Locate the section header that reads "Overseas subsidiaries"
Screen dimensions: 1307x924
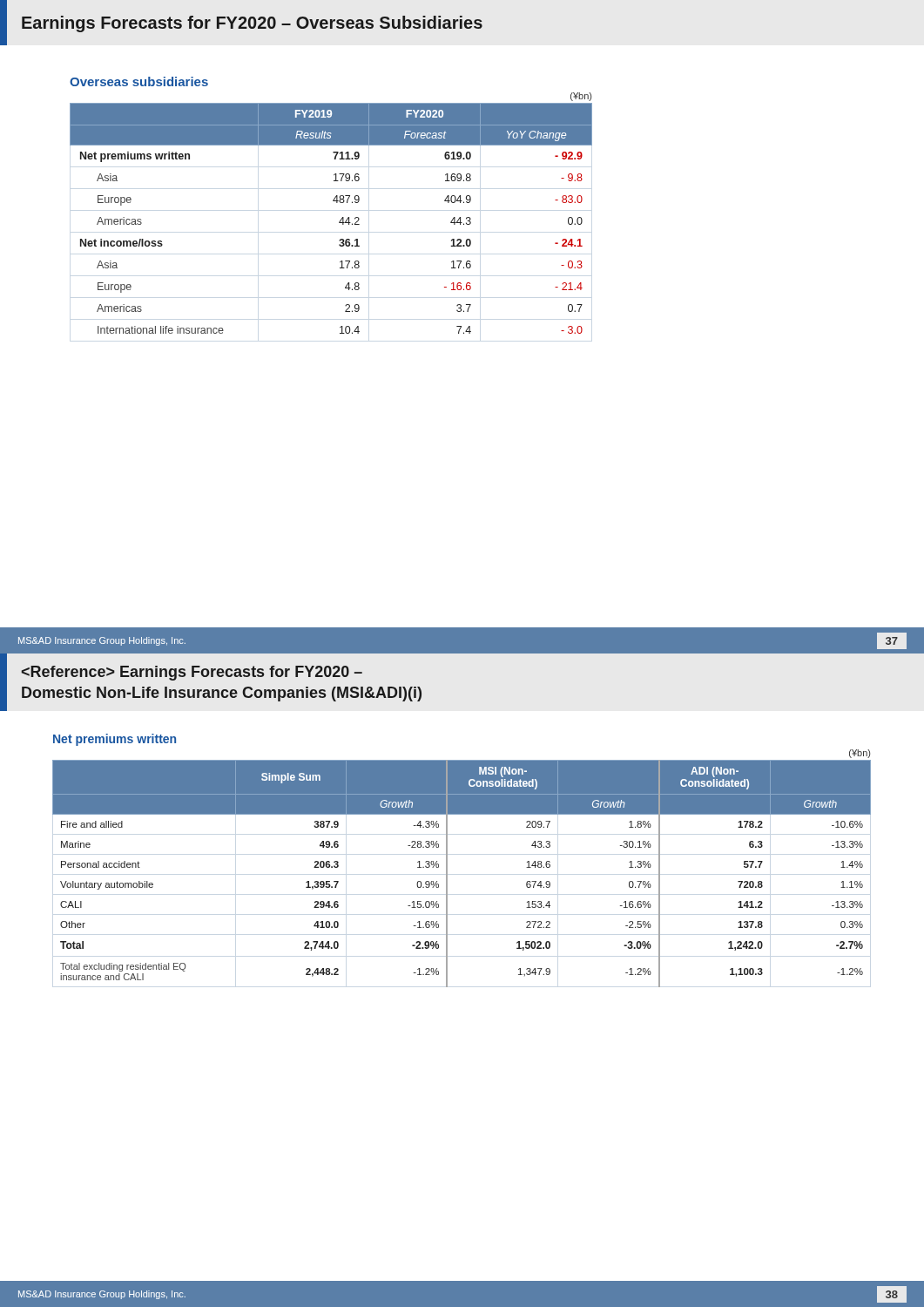tap(139, 81)
